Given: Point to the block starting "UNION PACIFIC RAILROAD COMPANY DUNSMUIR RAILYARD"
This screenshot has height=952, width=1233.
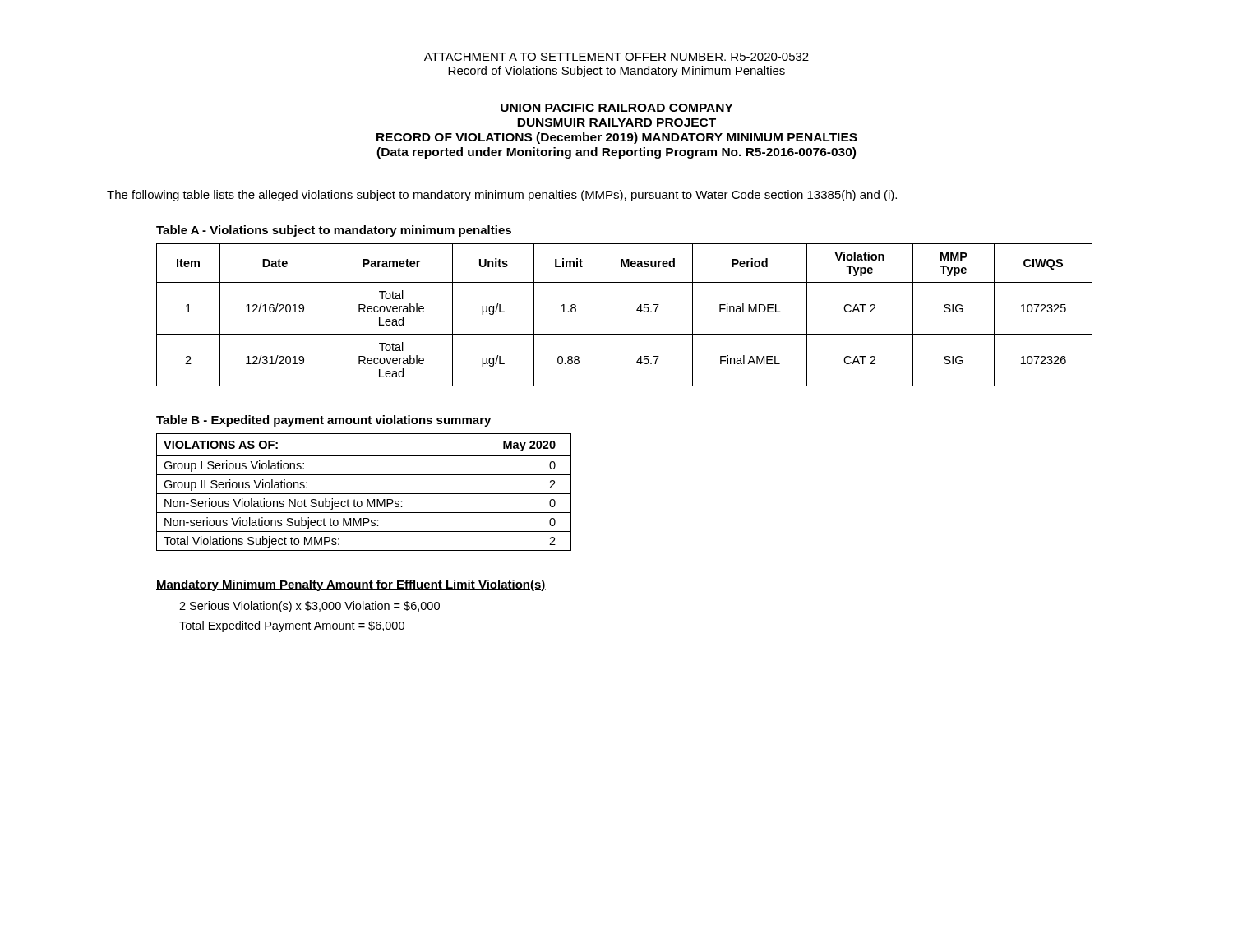Looking at the screenshot, I should (x=616, y=130).
